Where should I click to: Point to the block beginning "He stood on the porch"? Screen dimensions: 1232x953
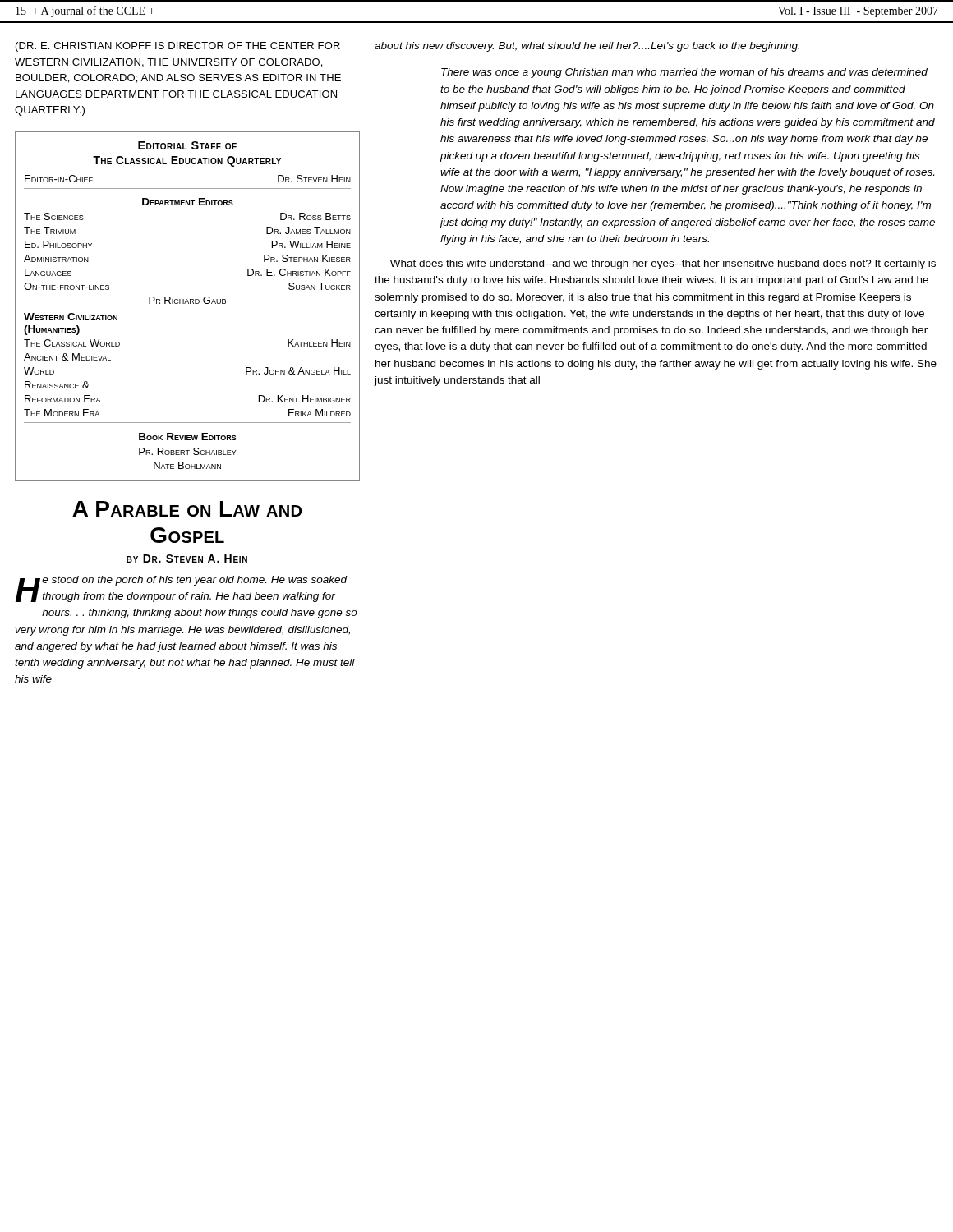pos(186,628)
